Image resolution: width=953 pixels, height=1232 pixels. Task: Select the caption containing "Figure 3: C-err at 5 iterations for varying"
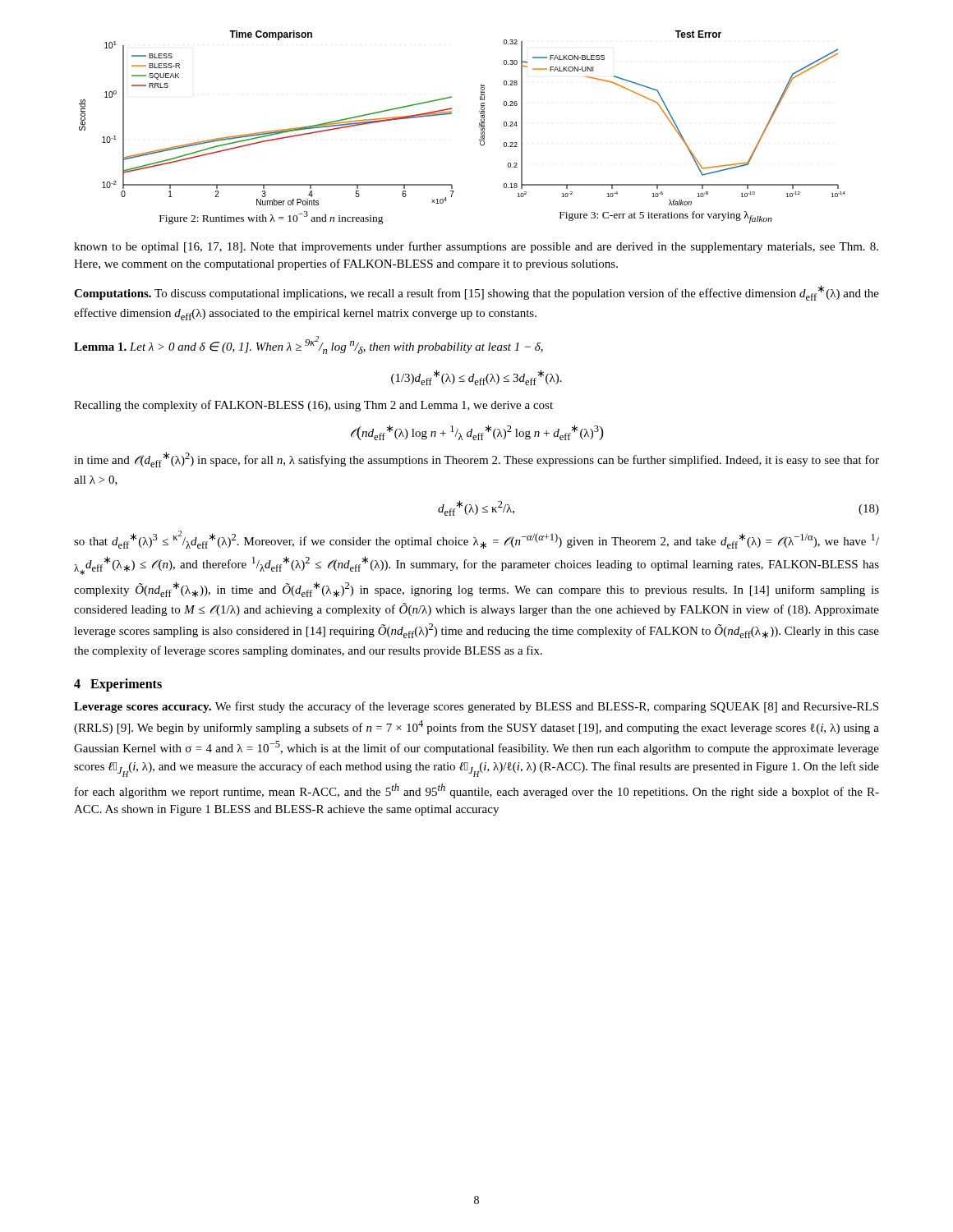[665, 216]
